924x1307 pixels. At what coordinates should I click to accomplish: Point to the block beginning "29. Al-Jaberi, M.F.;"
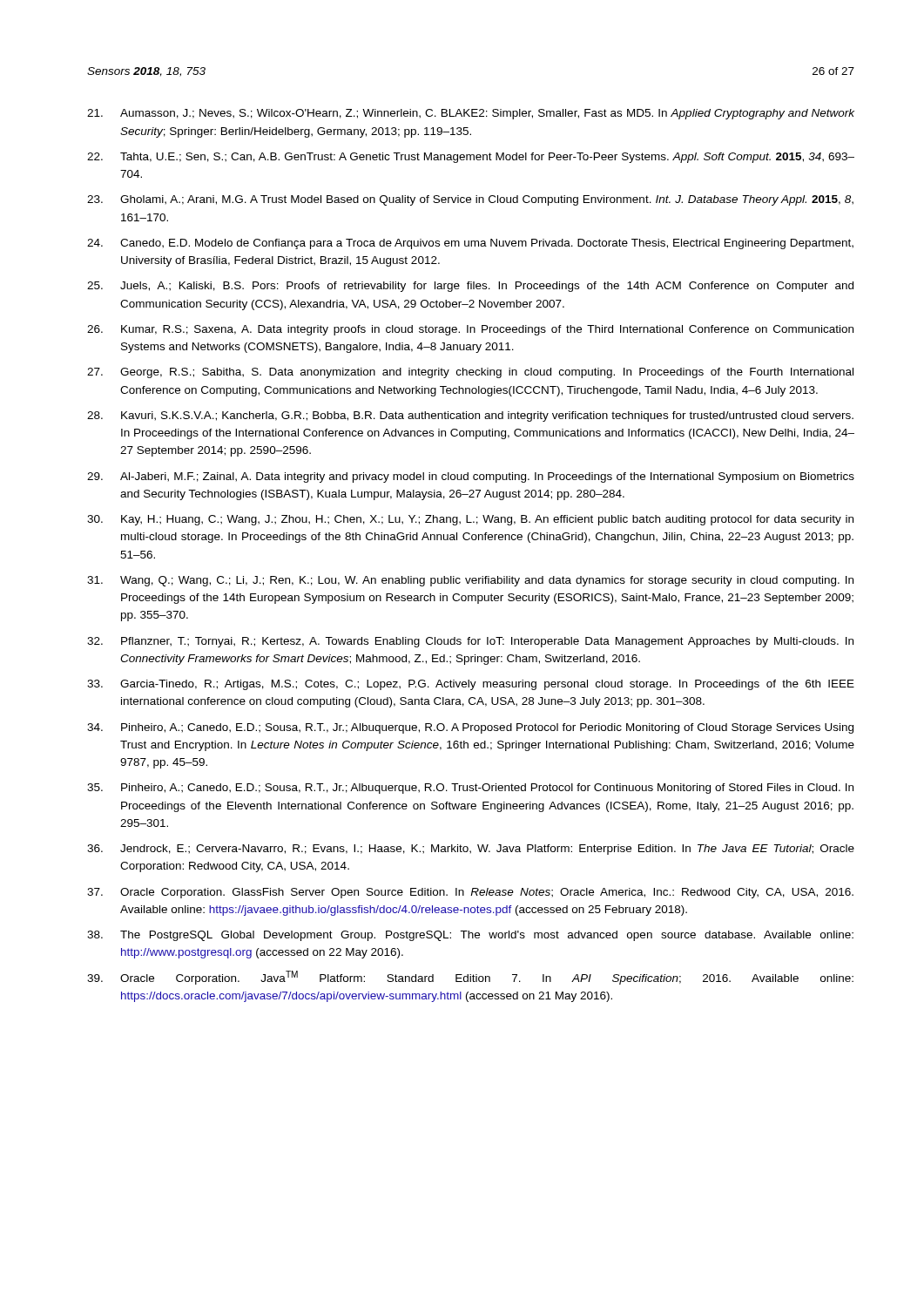click(471, 485)
